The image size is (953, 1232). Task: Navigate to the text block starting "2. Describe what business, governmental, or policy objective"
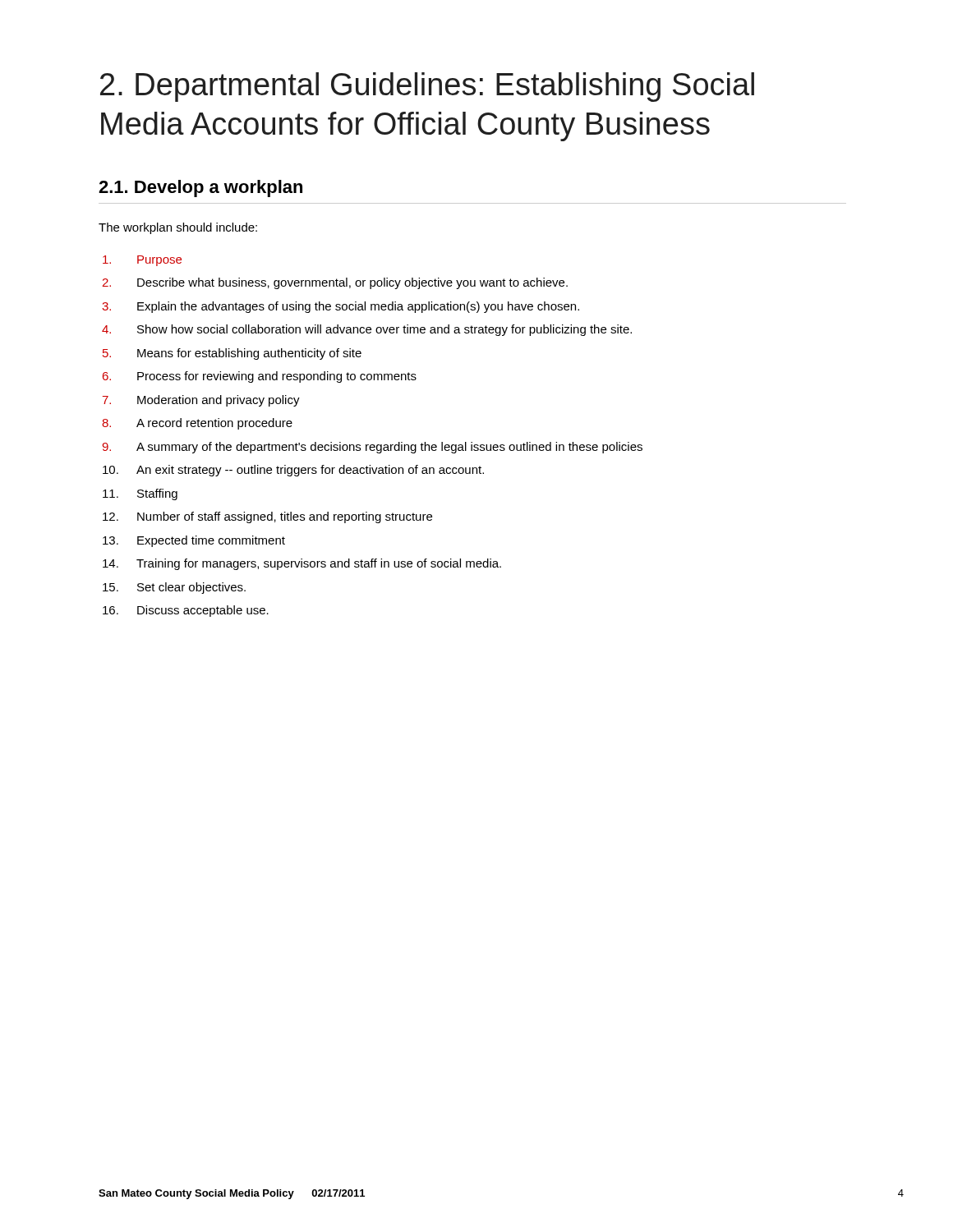click(x=334, y=283)
